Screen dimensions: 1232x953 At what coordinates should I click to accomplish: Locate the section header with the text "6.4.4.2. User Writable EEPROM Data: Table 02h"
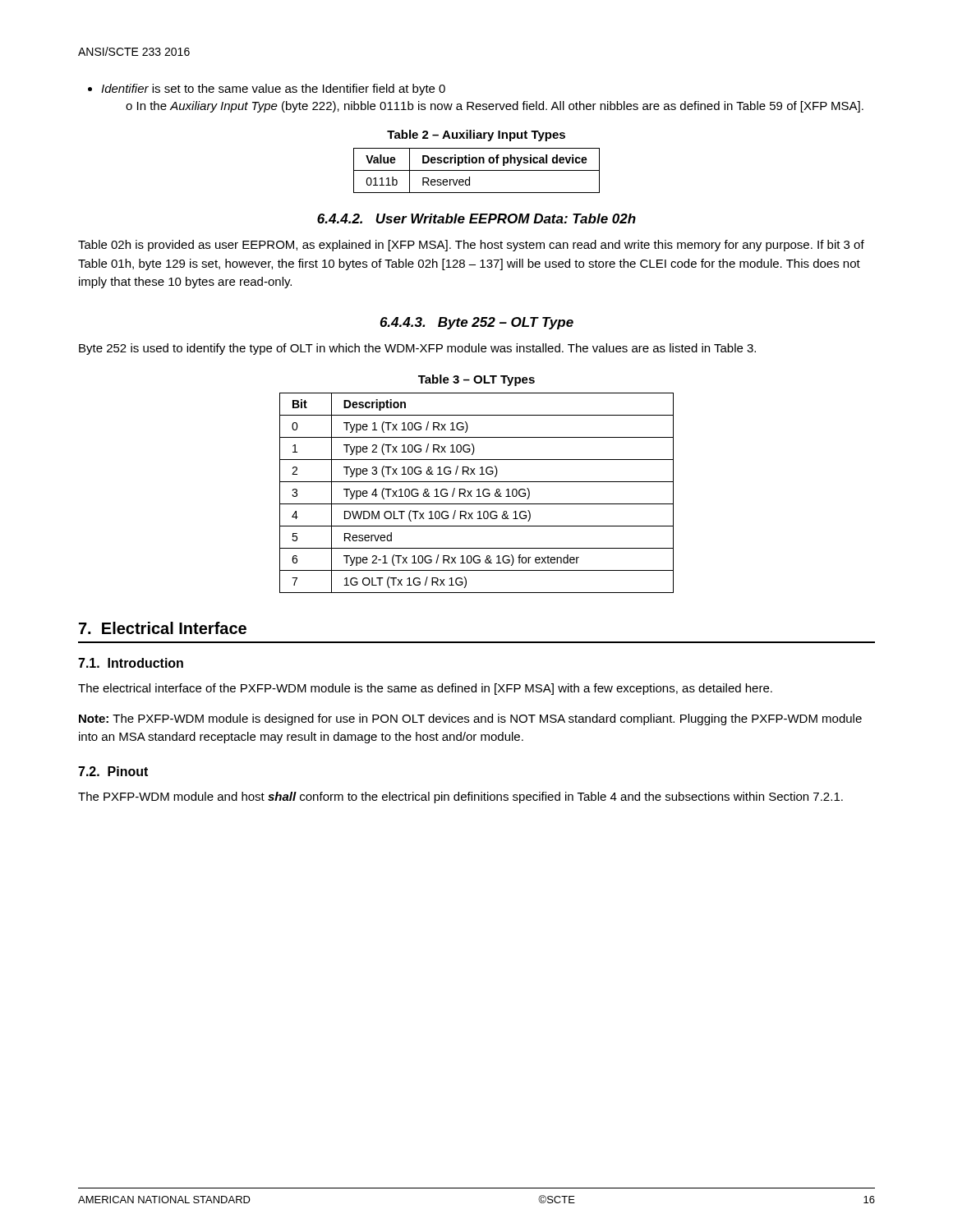click(x=476, y=219)
